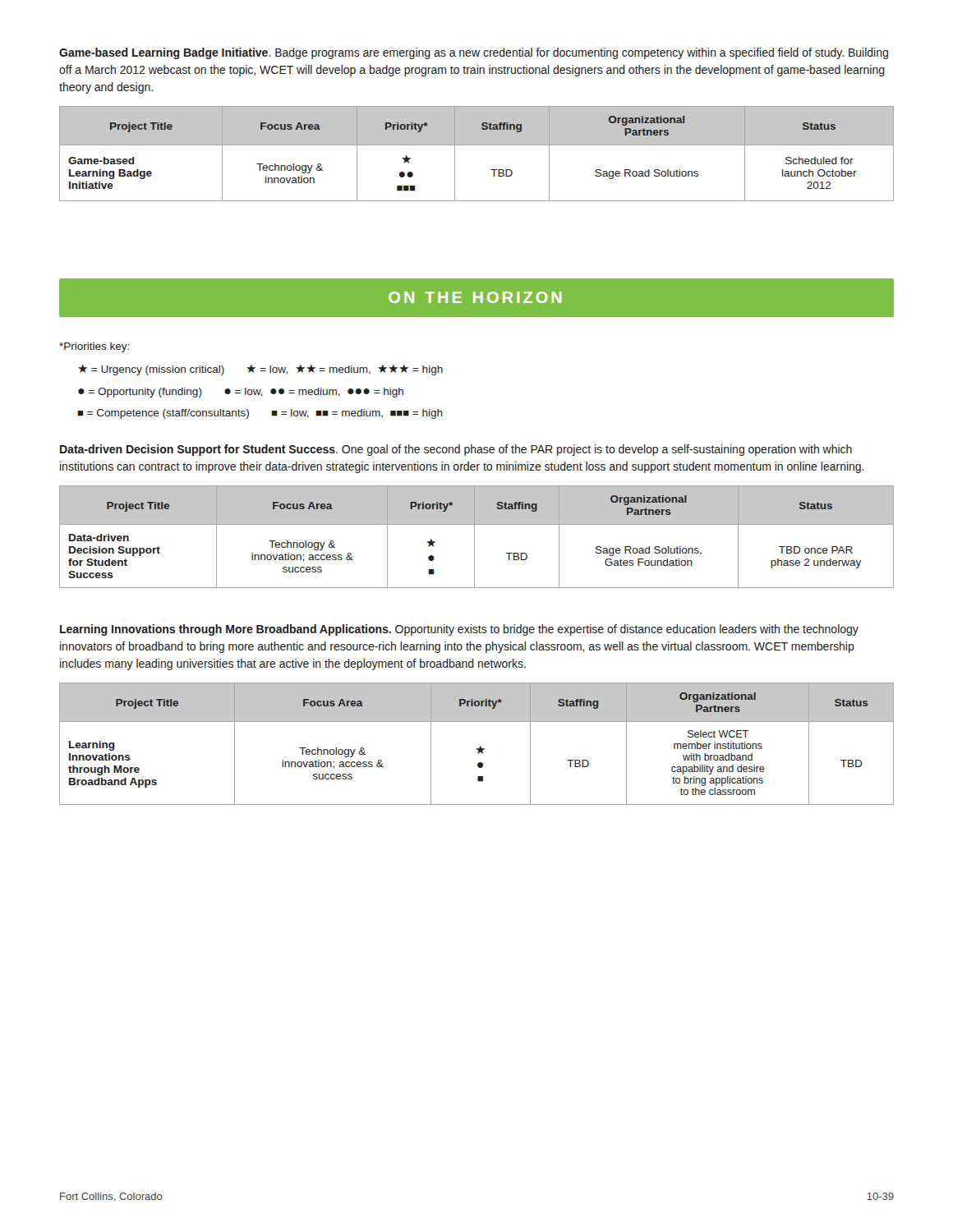The height and width of the screenshot is (1232, 953).
Task: Click the passage that begins "Data-driven Decision Support for Student Success."
Action: pos(462,458)
